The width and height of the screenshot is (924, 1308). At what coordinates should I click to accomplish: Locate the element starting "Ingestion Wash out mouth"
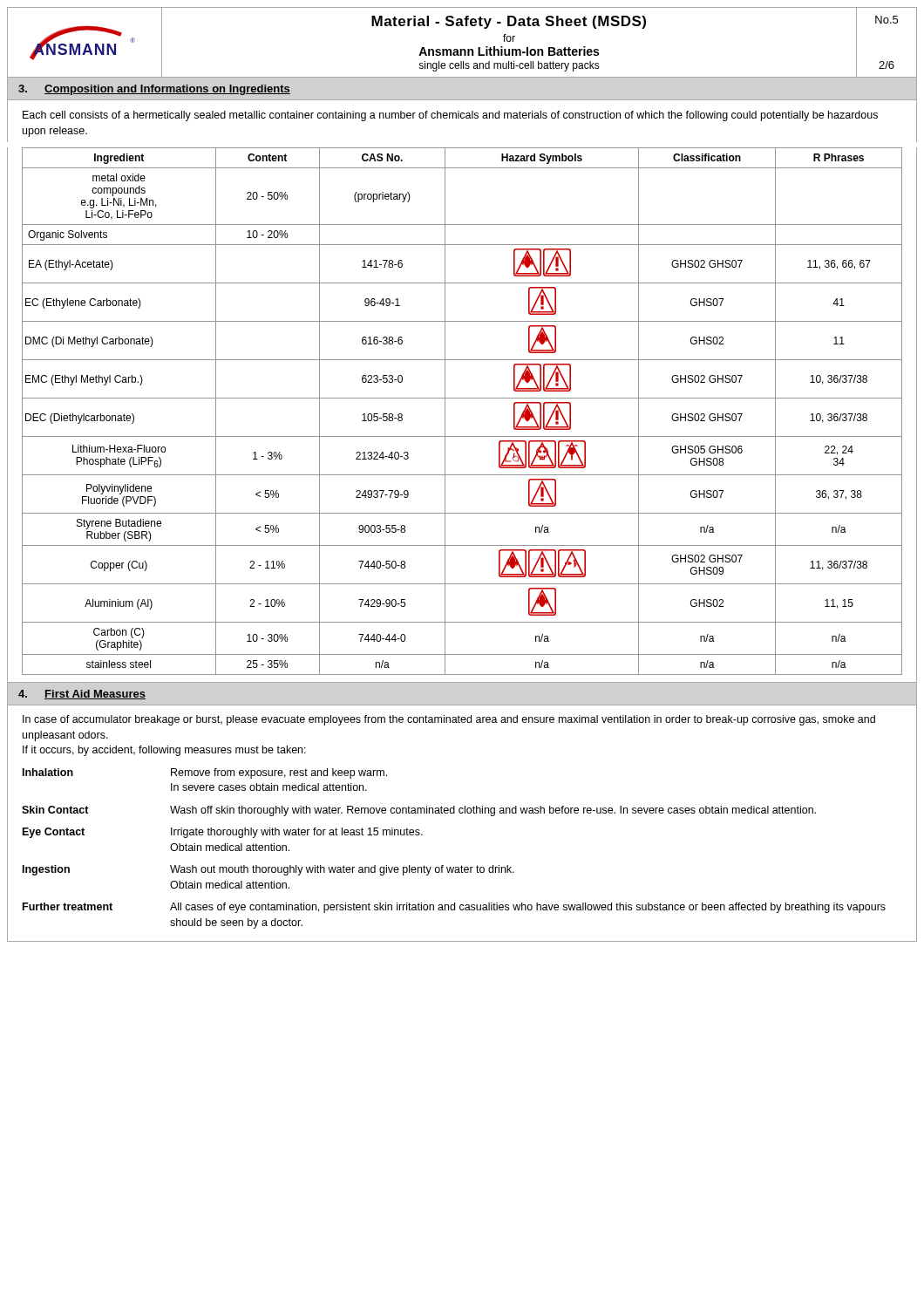[462, 878]
